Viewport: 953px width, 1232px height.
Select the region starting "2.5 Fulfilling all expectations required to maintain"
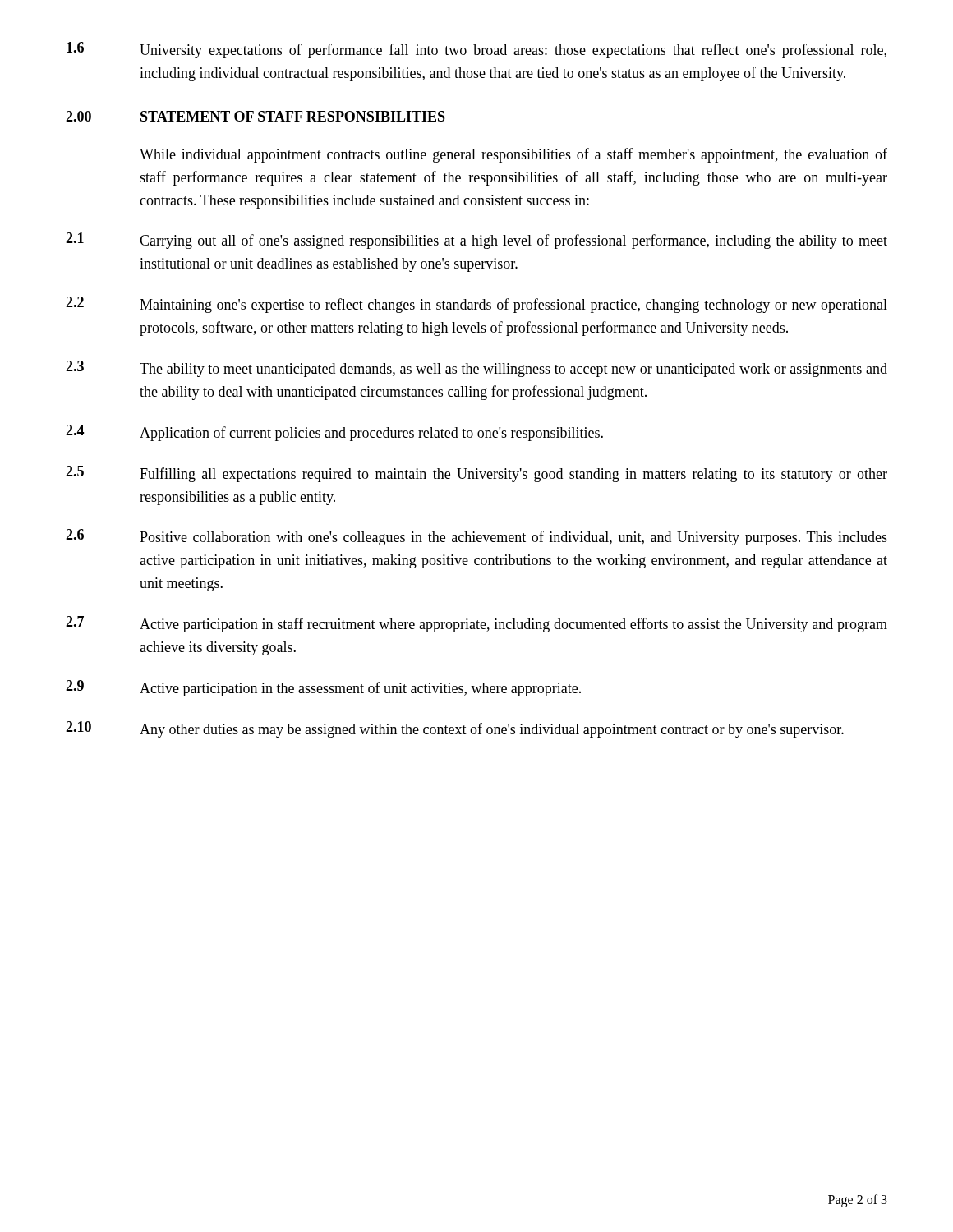(476, 486)
